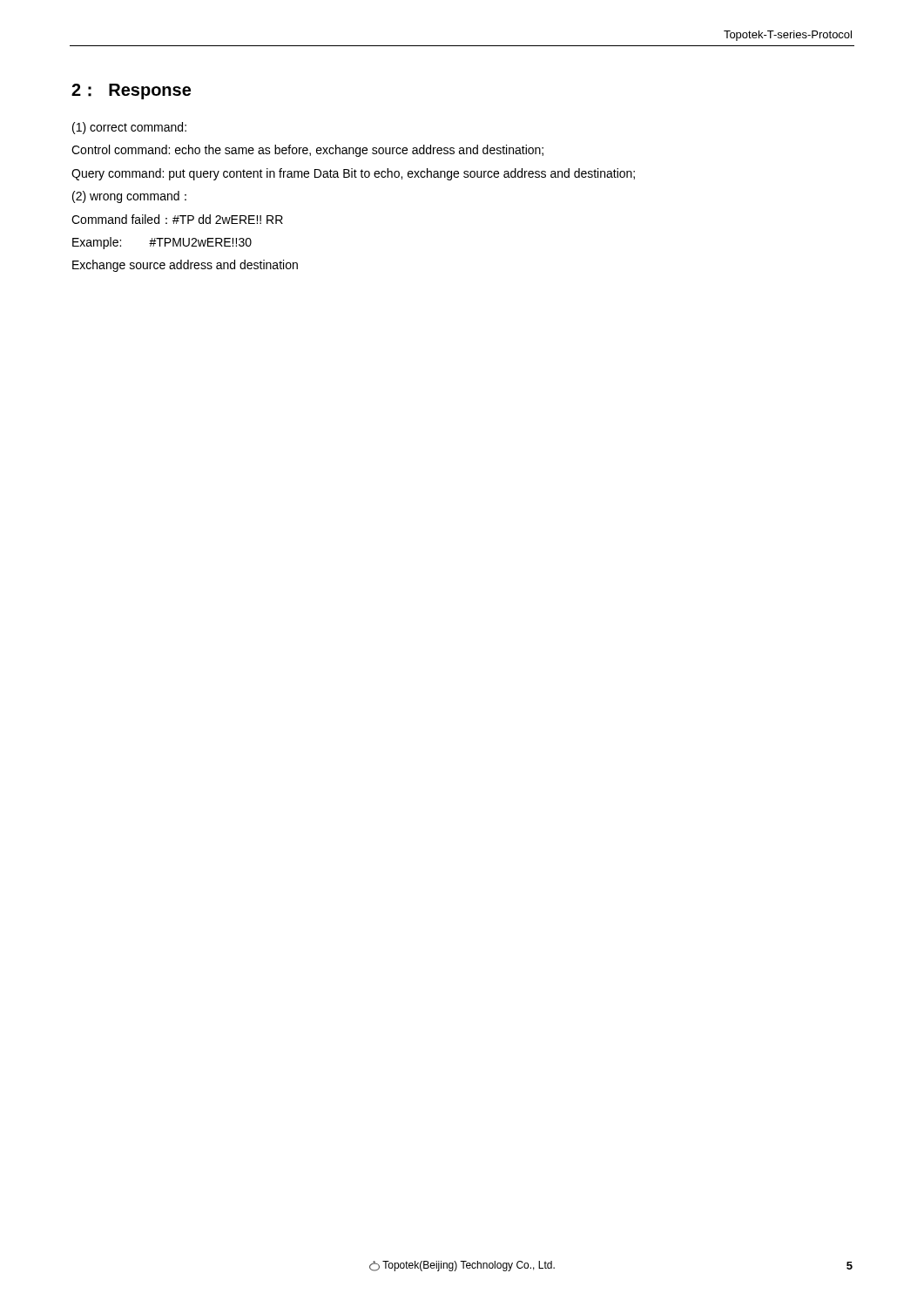This screenshot has height=1307, width=924.
Task: Locate the text "2： Response"
Action: click(131, 90)
